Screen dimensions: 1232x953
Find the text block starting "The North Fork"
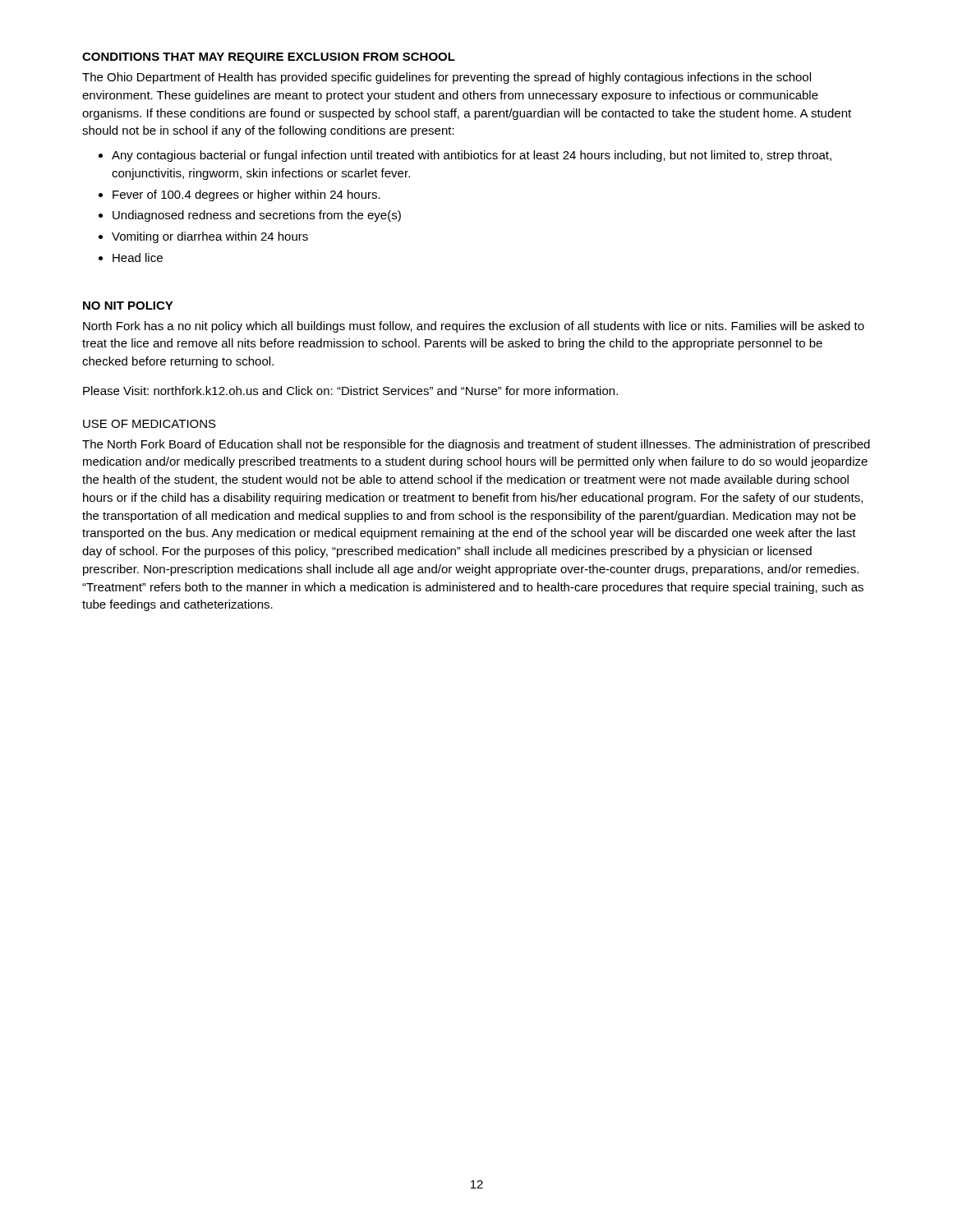tap(476, 524)
